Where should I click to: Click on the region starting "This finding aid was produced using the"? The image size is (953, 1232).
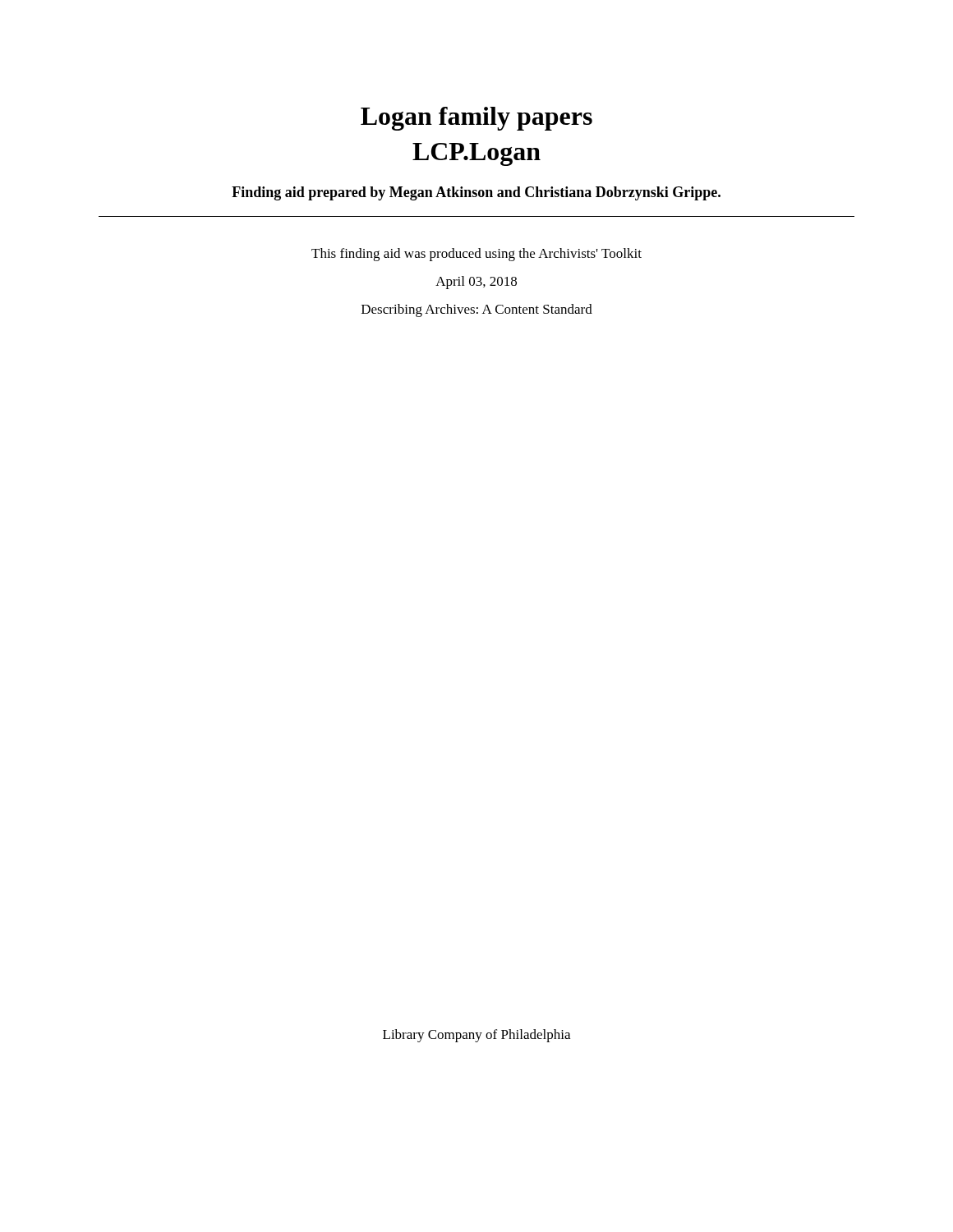tap(476, 282)
